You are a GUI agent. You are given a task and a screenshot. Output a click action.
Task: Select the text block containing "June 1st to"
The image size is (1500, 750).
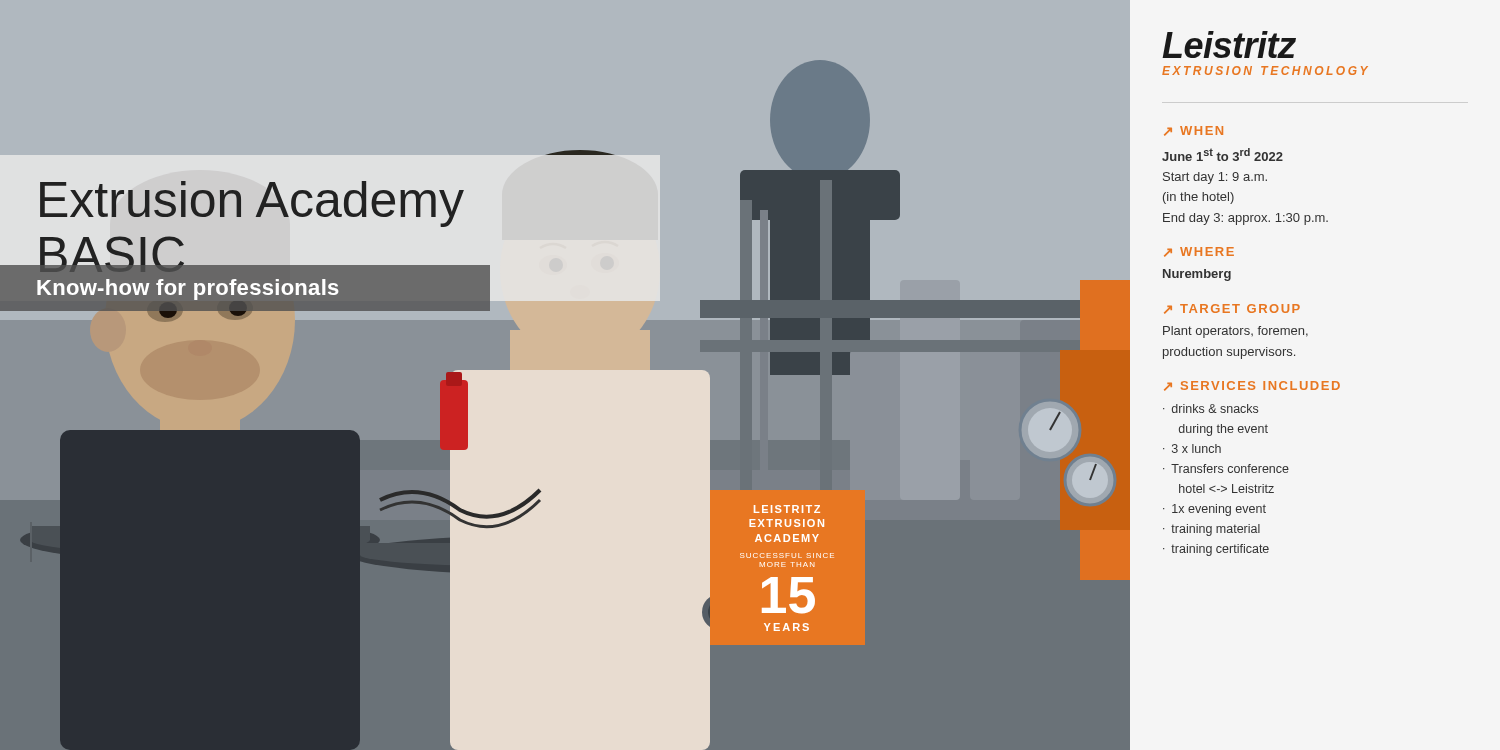(1246, 185)
